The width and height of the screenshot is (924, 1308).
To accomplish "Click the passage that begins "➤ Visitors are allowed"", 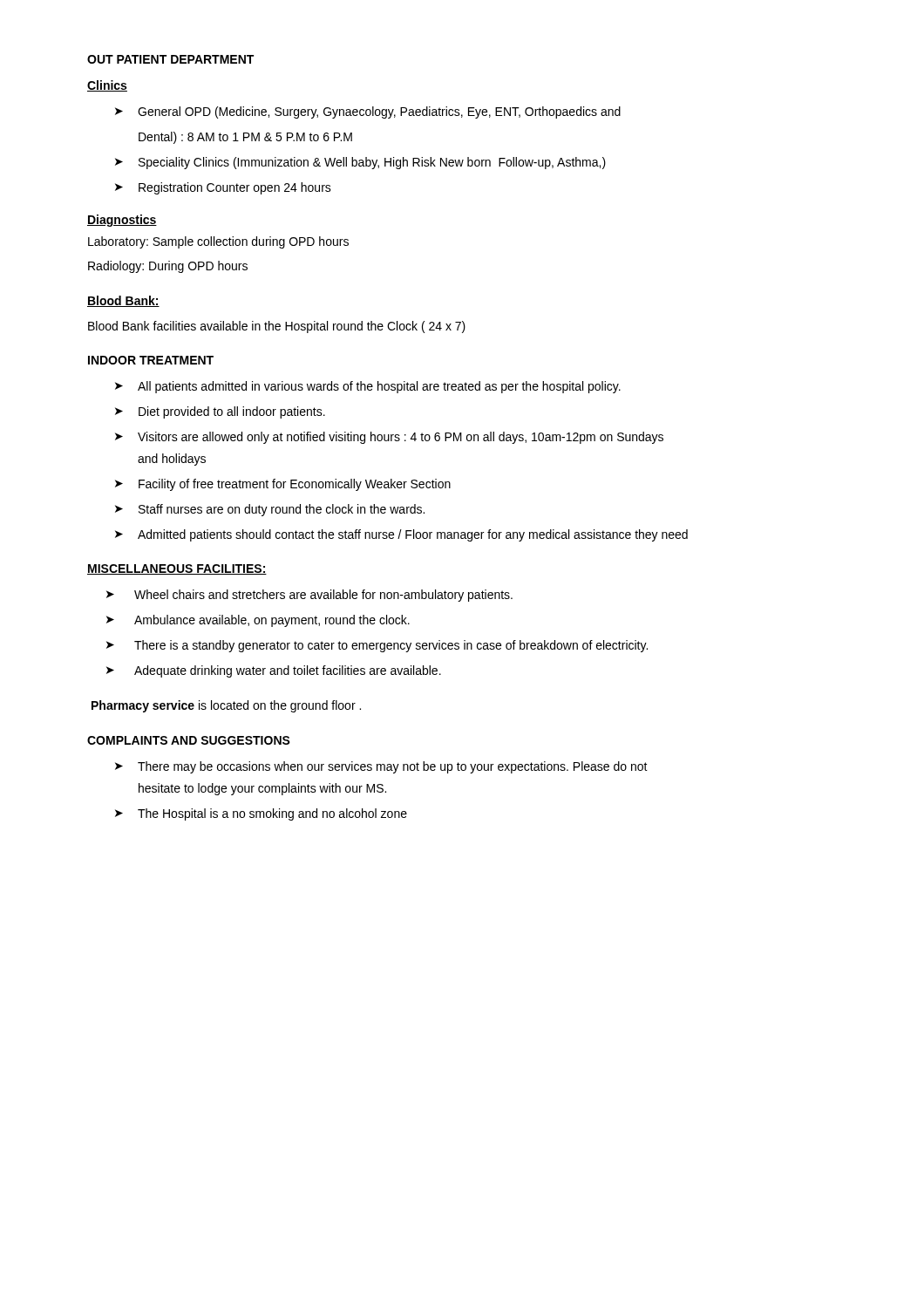I will (475, 437).
